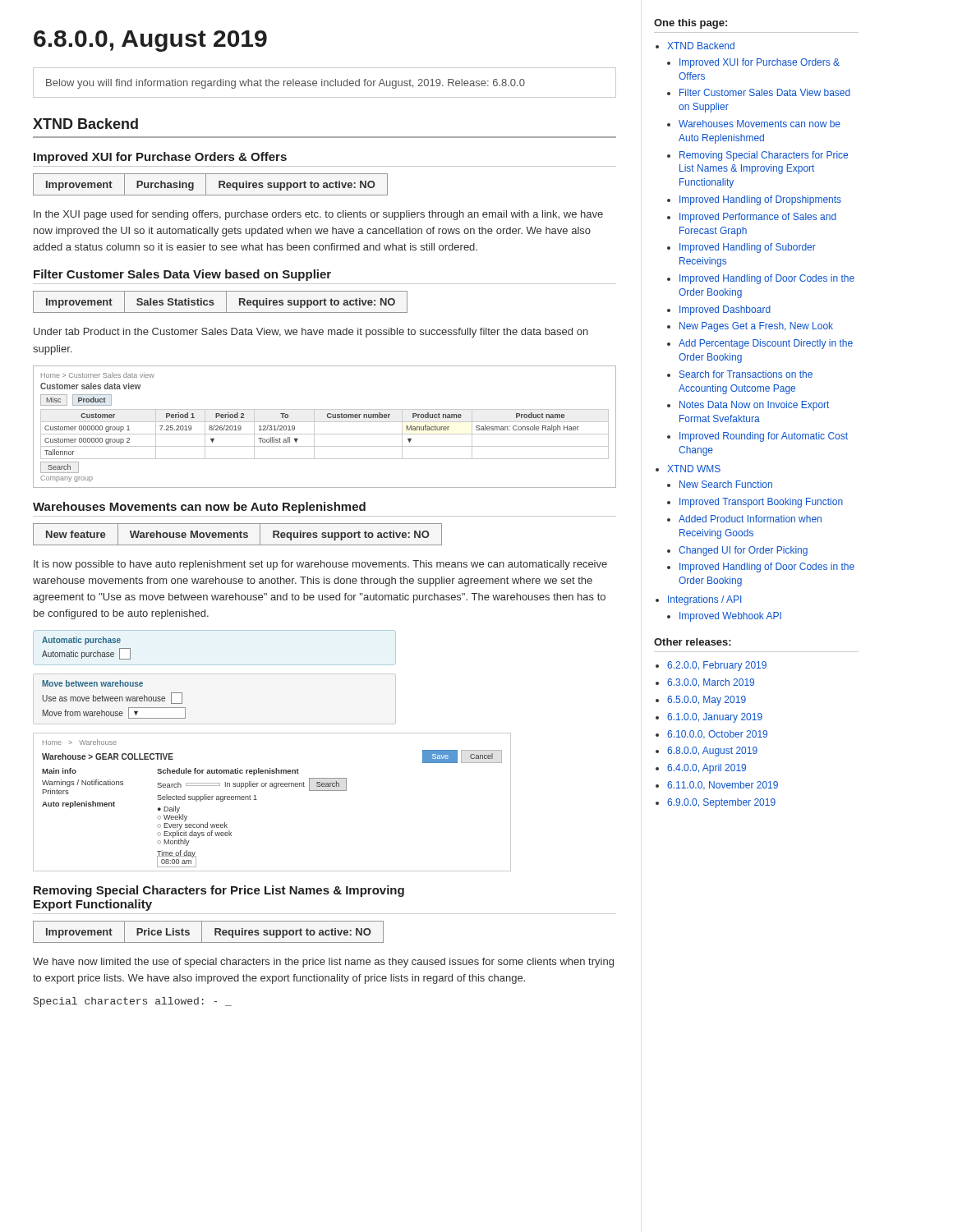The height and width of the screenshot is (1232, 953).
Task: Click on the table containing "Improvement Sales Statistics"
Action: point(325,302)
